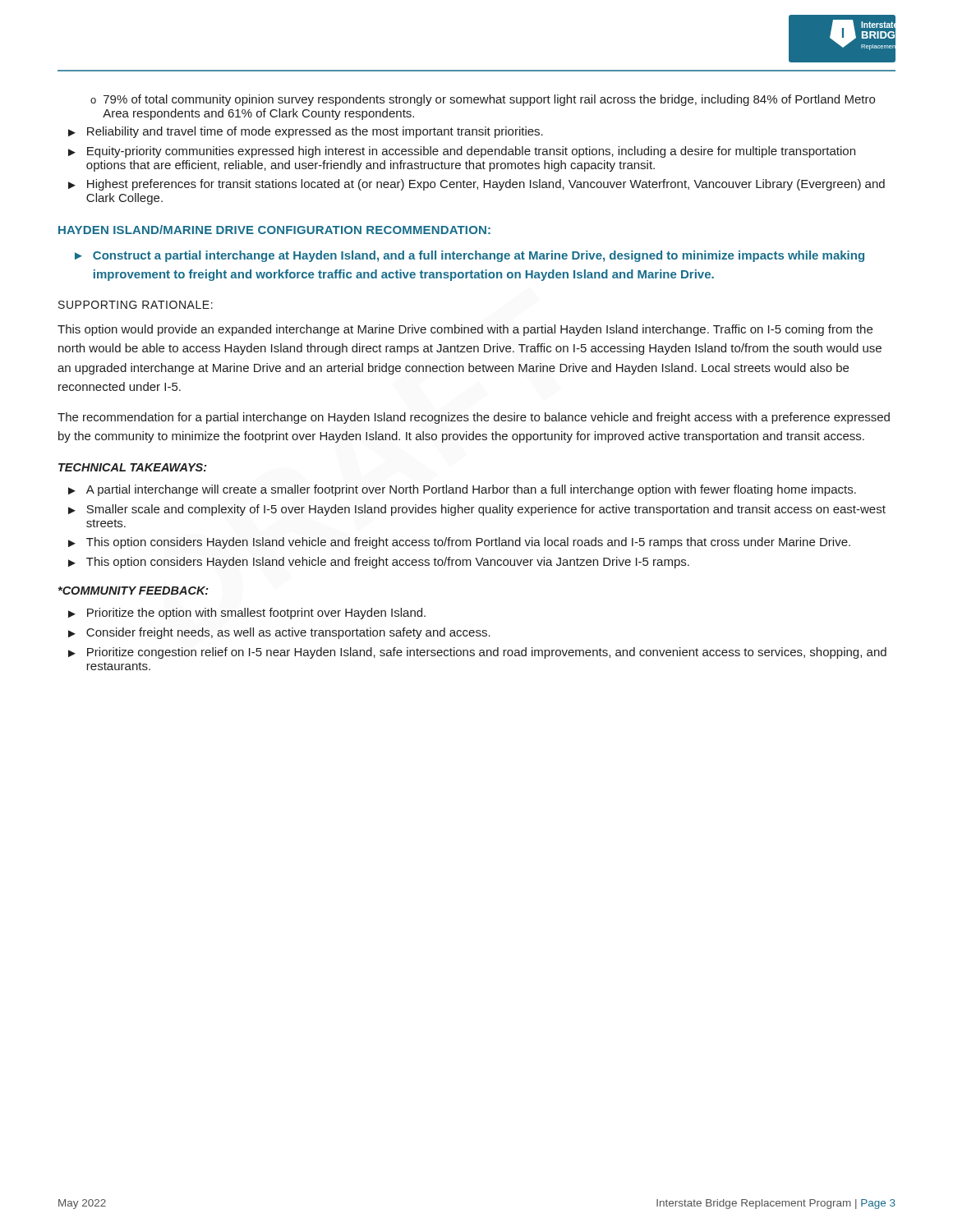Find the list item that reads "► Consider freight needs, as"
The image size is (953, 1232).
481,632
